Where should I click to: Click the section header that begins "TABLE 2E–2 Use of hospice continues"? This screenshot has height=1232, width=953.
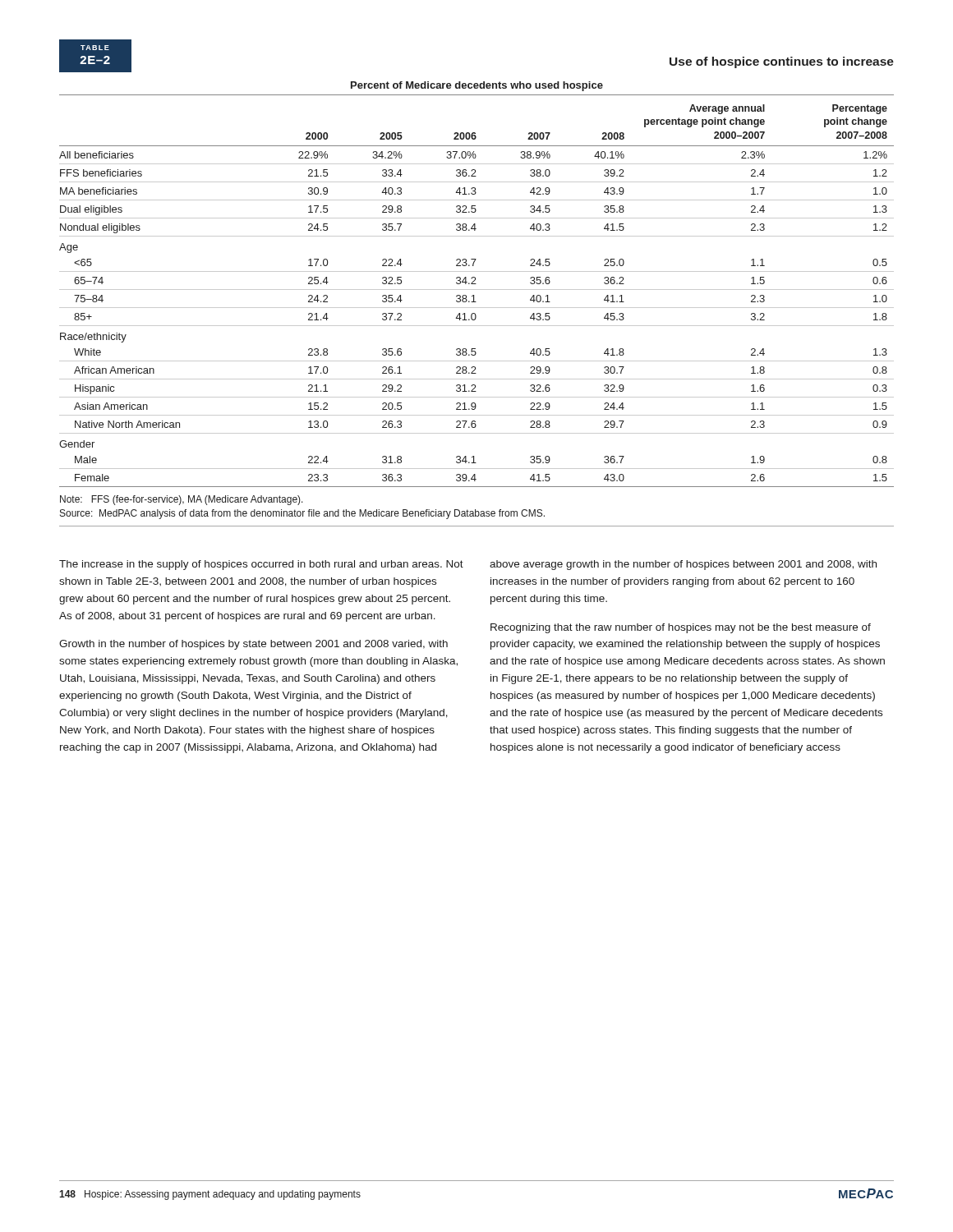95,55
